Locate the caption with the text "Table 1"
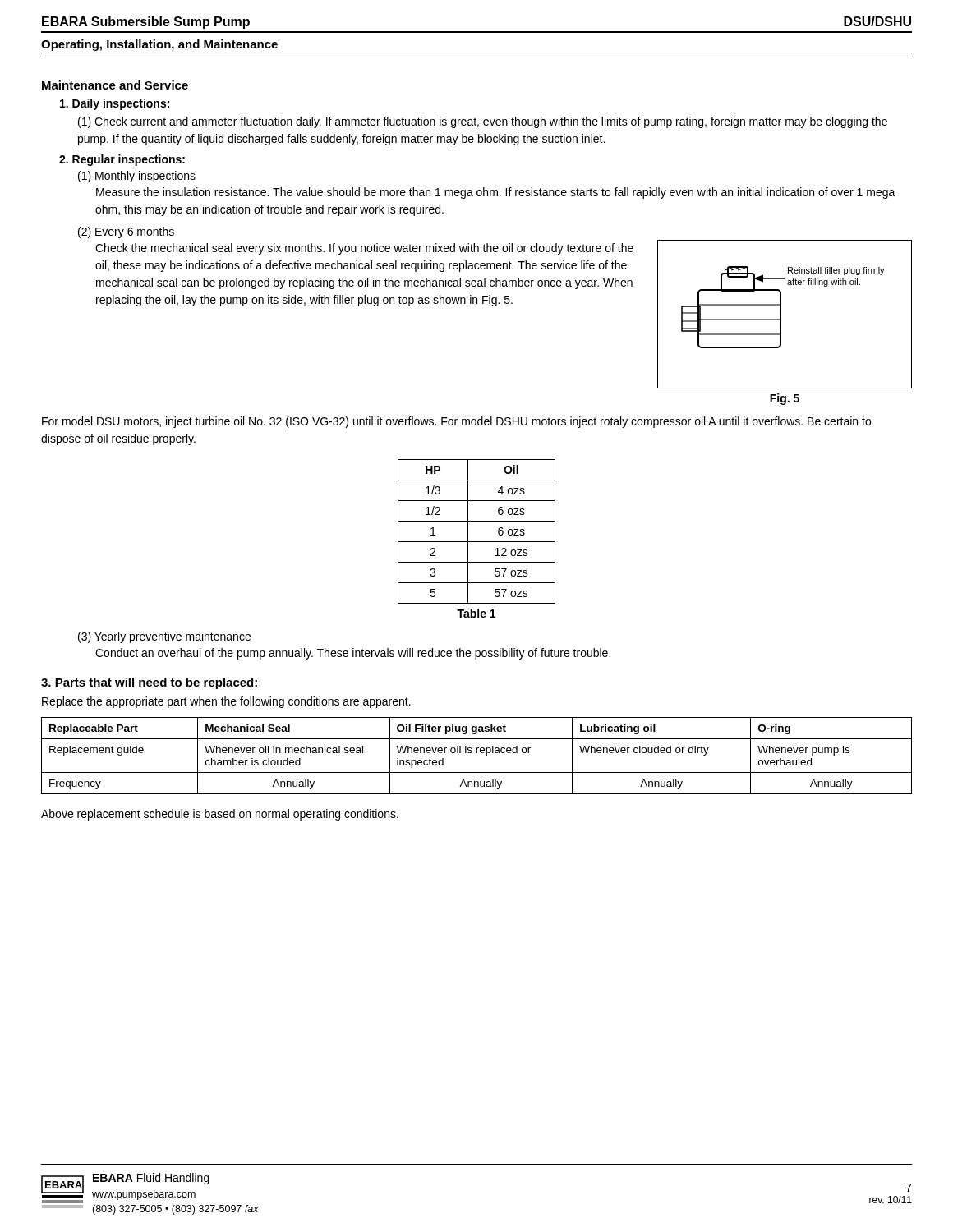Image resolution: width=953 pixels, height=1232 pixels. pyautogui.click(x=476, y=614)
